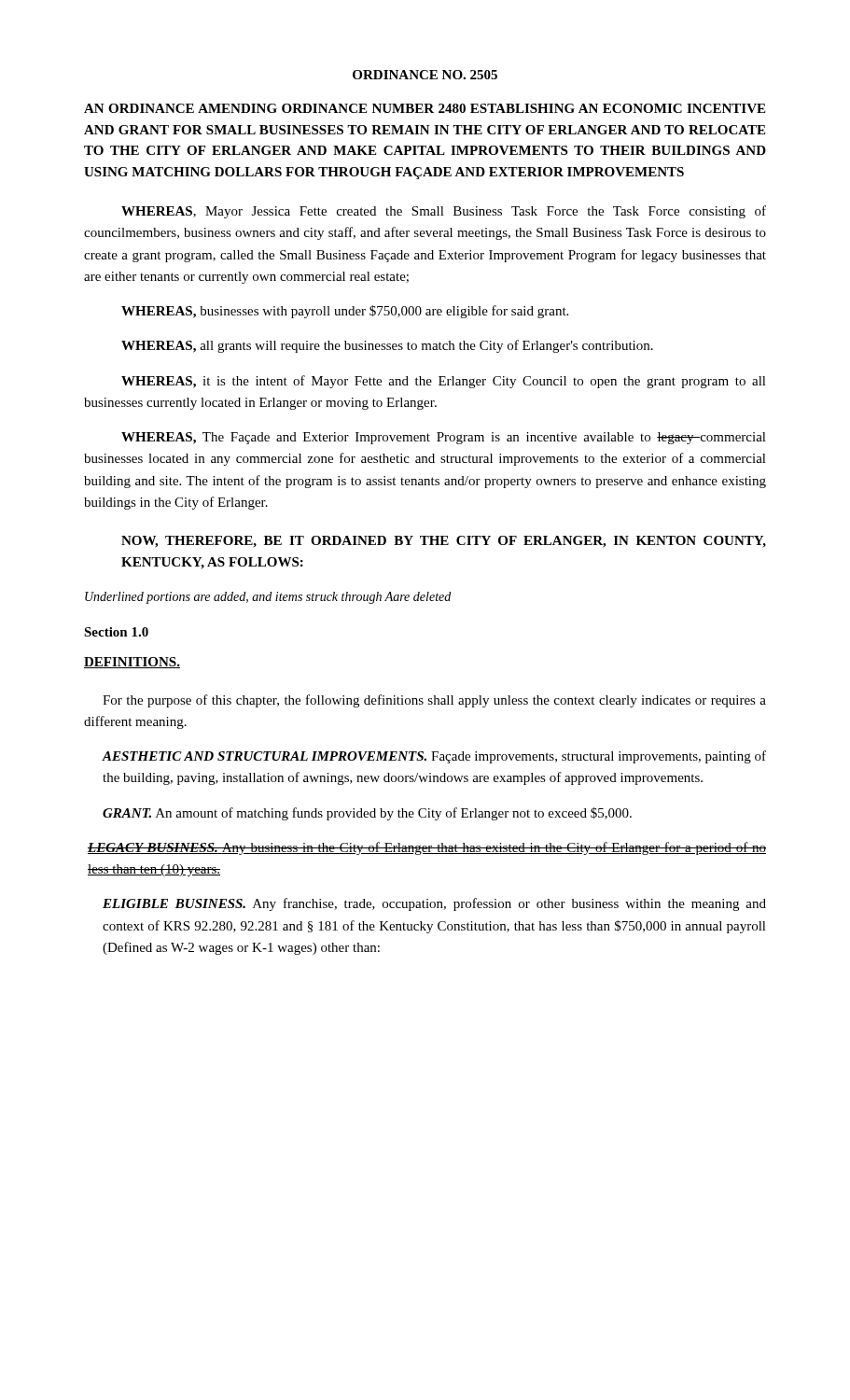Viewport: 850px width, 1400px height.
Task: Click on the text block that reads "Underlined portions are"
Action: click(x=267, y=596)
